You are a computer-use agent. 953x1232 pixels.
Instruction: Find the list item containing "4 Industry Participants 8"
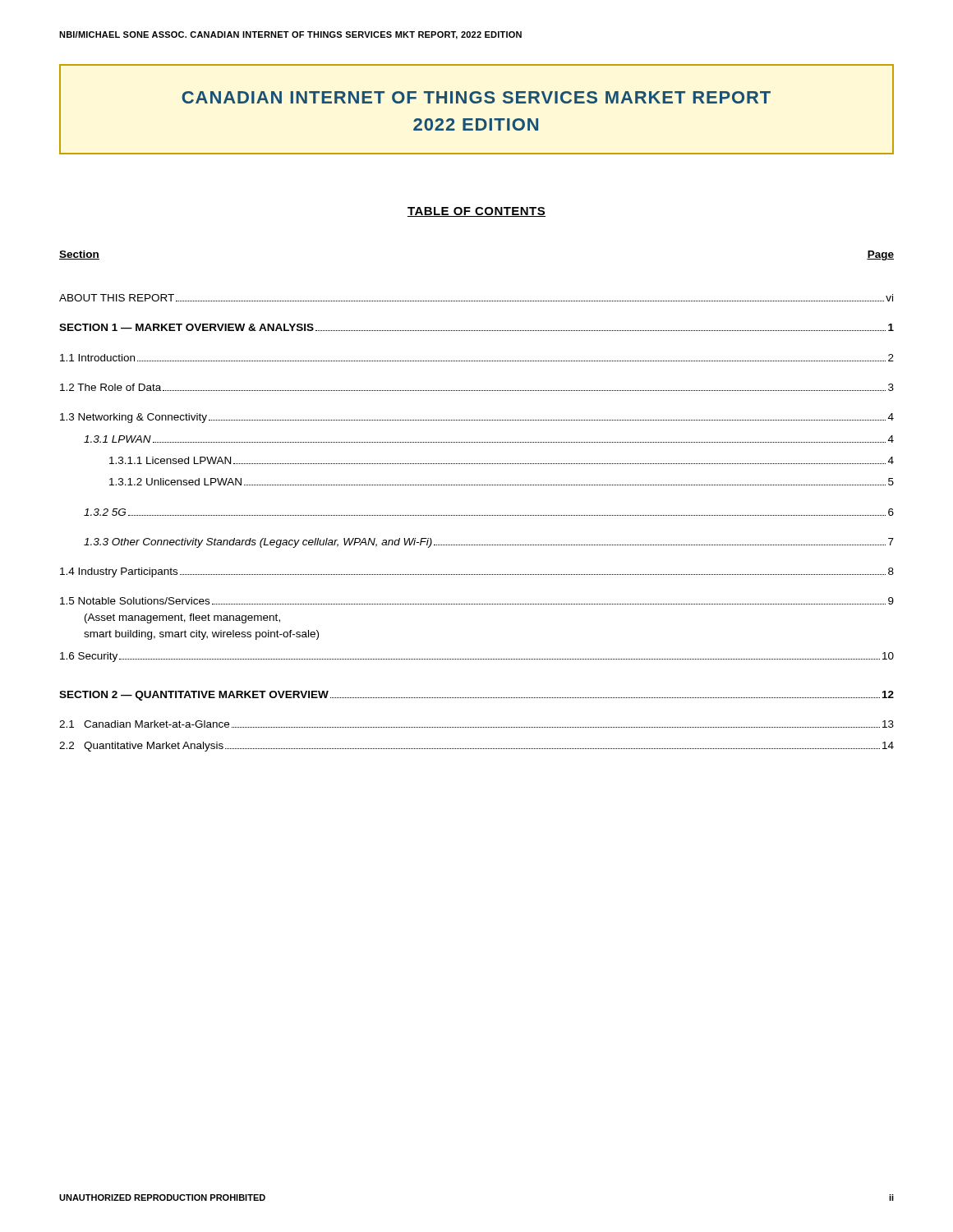pyautogui.click(x=476, y=572)
